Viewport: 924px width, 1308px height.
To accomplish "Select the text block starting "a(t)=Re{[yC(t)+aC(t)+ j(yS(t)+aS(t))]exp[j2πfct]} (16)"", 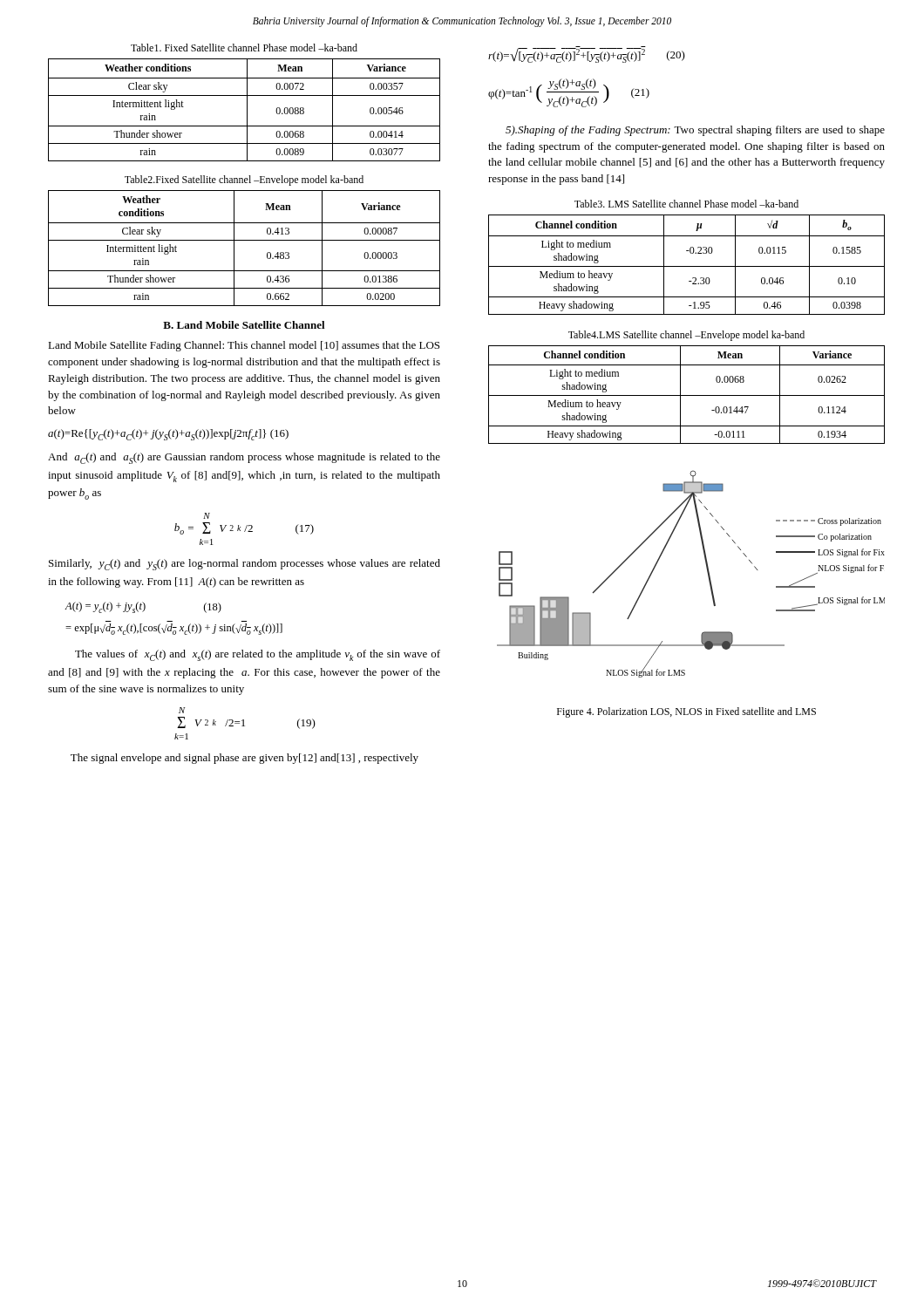I will tap(168, 434).
